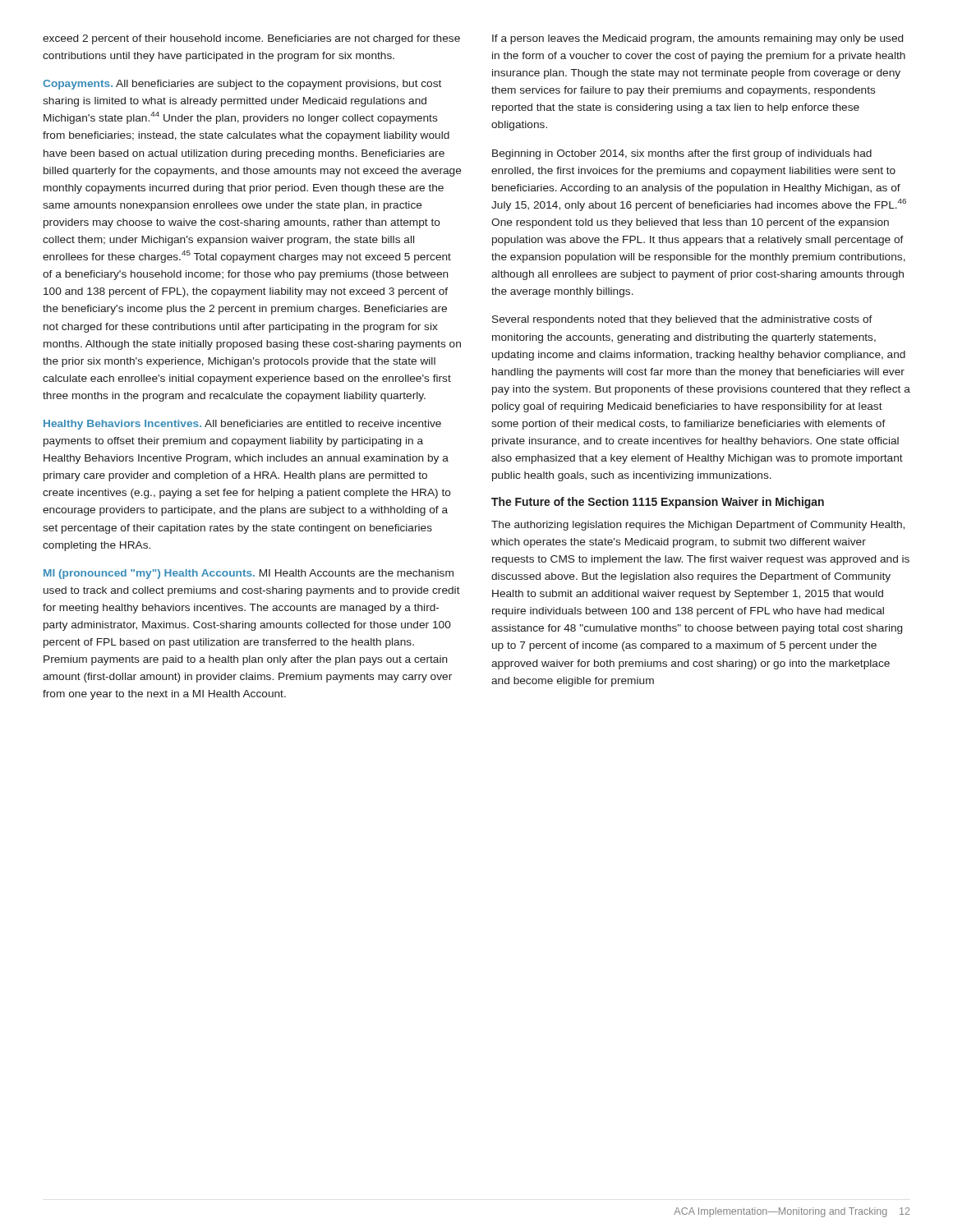Locate the text starting "Several respondents noted that"
Image resolution: width=953 pixels, height=1232 pixels.
pos(701,397)
